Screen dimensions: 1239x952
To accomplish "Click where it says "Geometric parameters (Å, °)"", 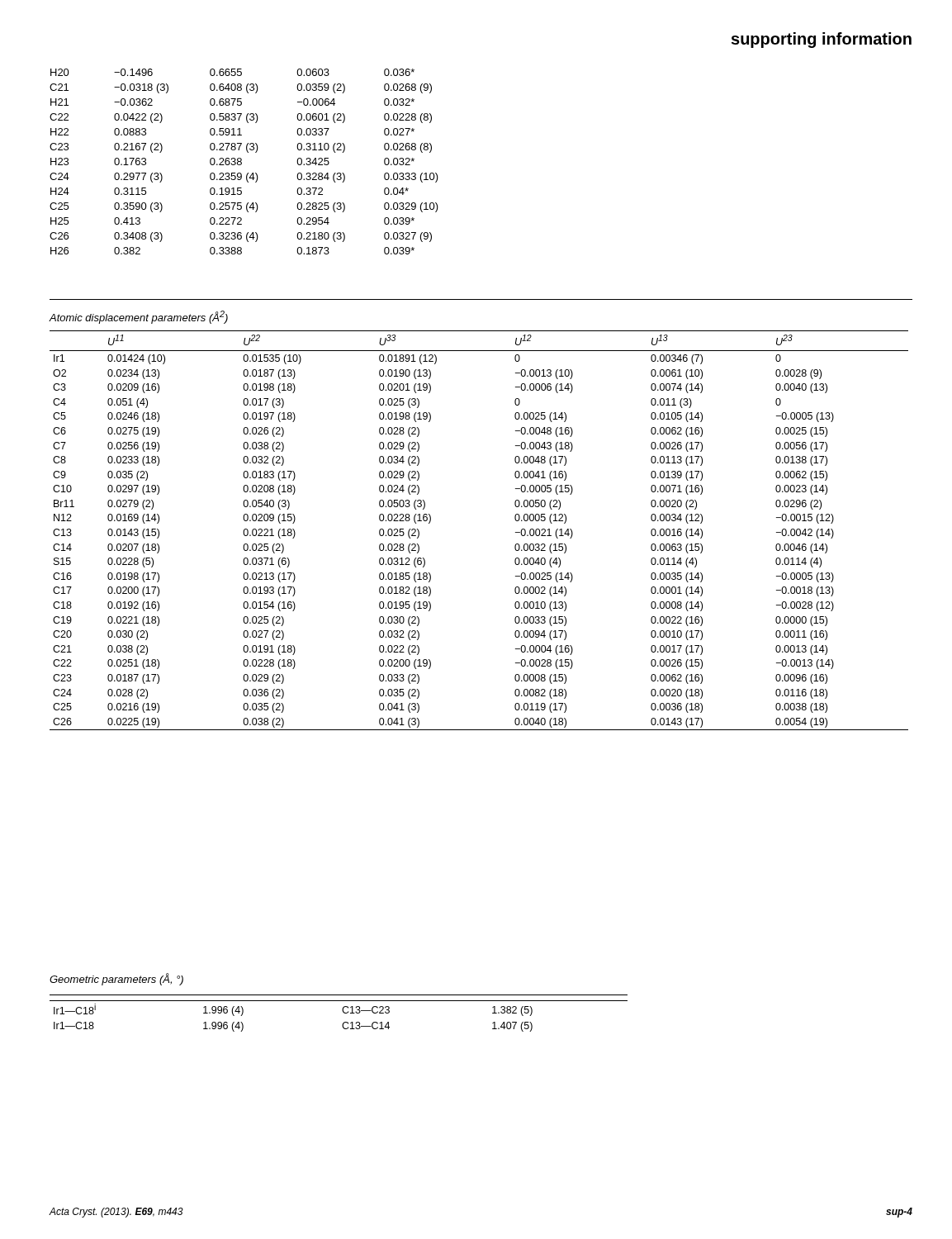I will coord(117,979).
